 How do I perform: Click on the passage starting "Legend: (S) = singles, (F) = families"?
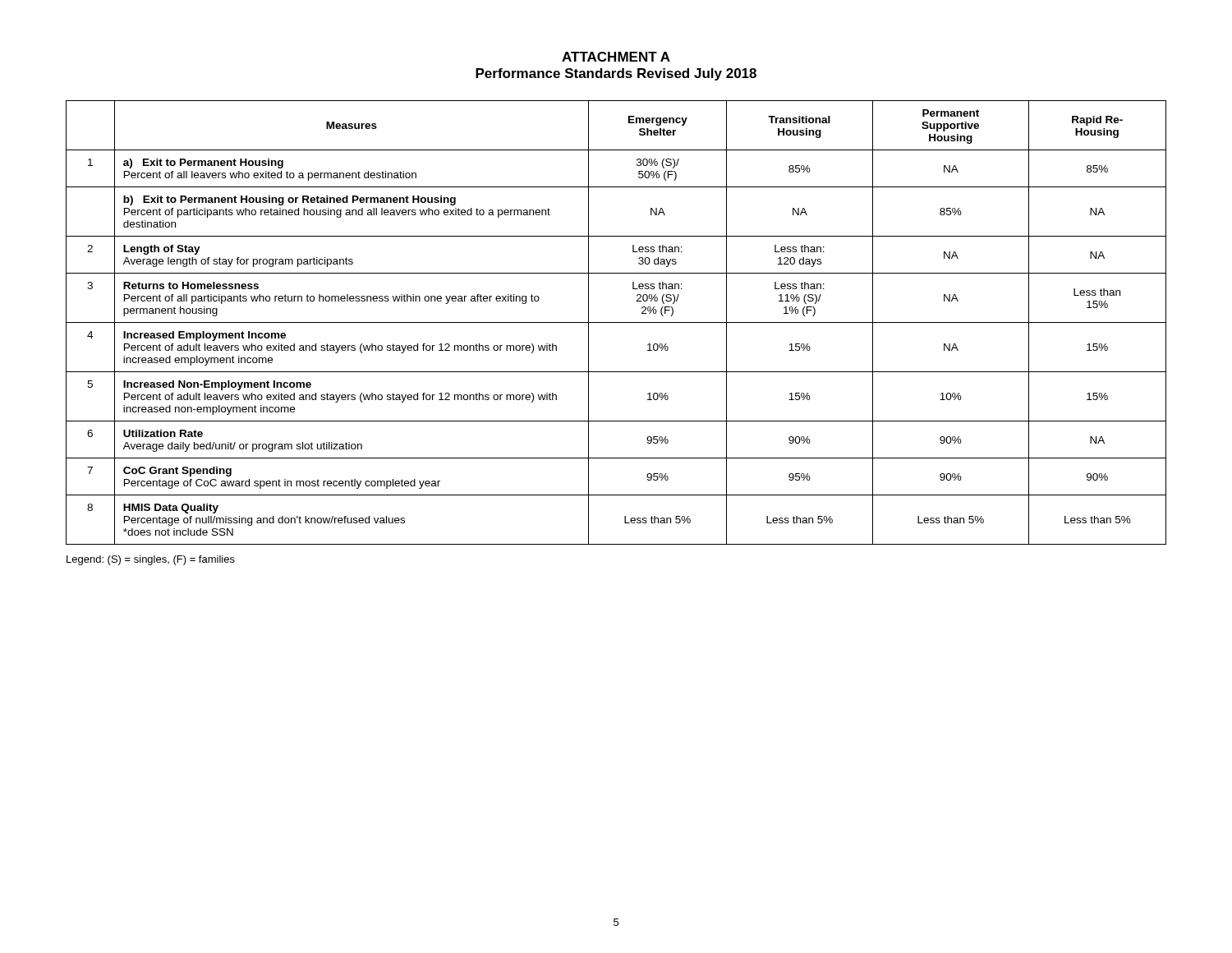(150, 559)
